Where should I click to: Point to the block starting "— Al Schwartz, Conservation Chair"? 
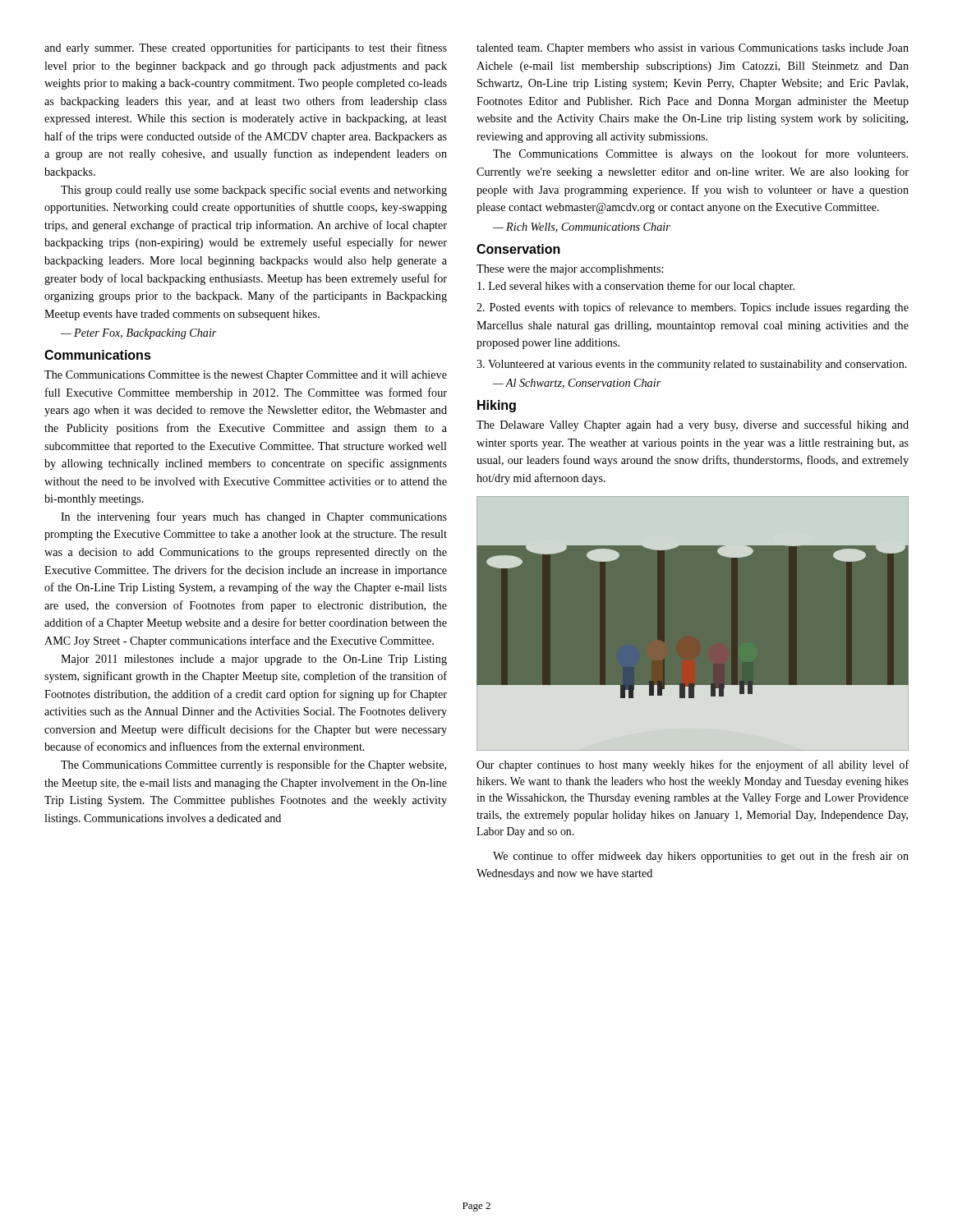(x=577, y=383)
